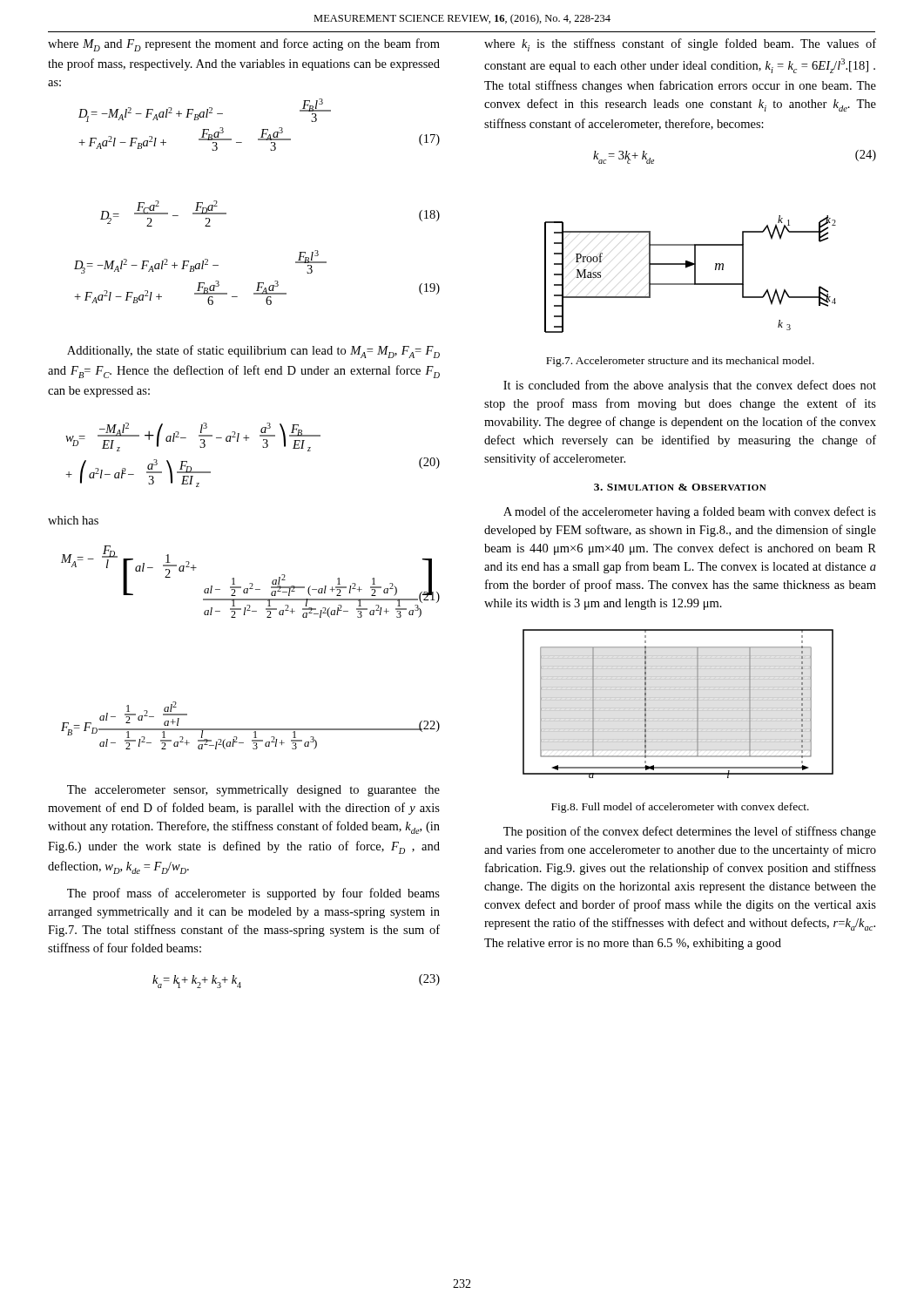
Task: Click on the engineering diagram
Action: point(680,708)
